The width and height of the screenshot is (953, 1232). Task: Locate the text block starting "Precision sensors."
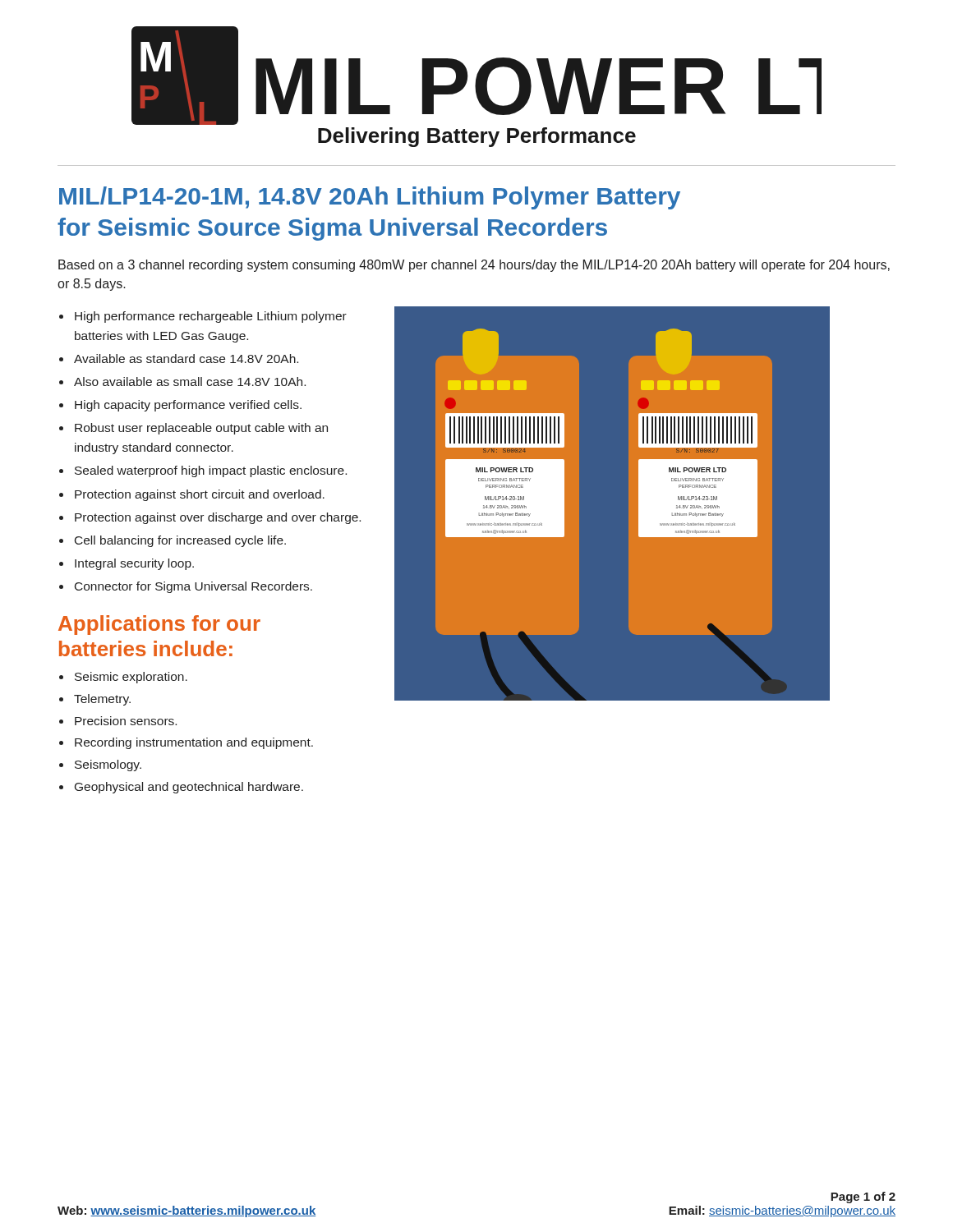[126, 721]
